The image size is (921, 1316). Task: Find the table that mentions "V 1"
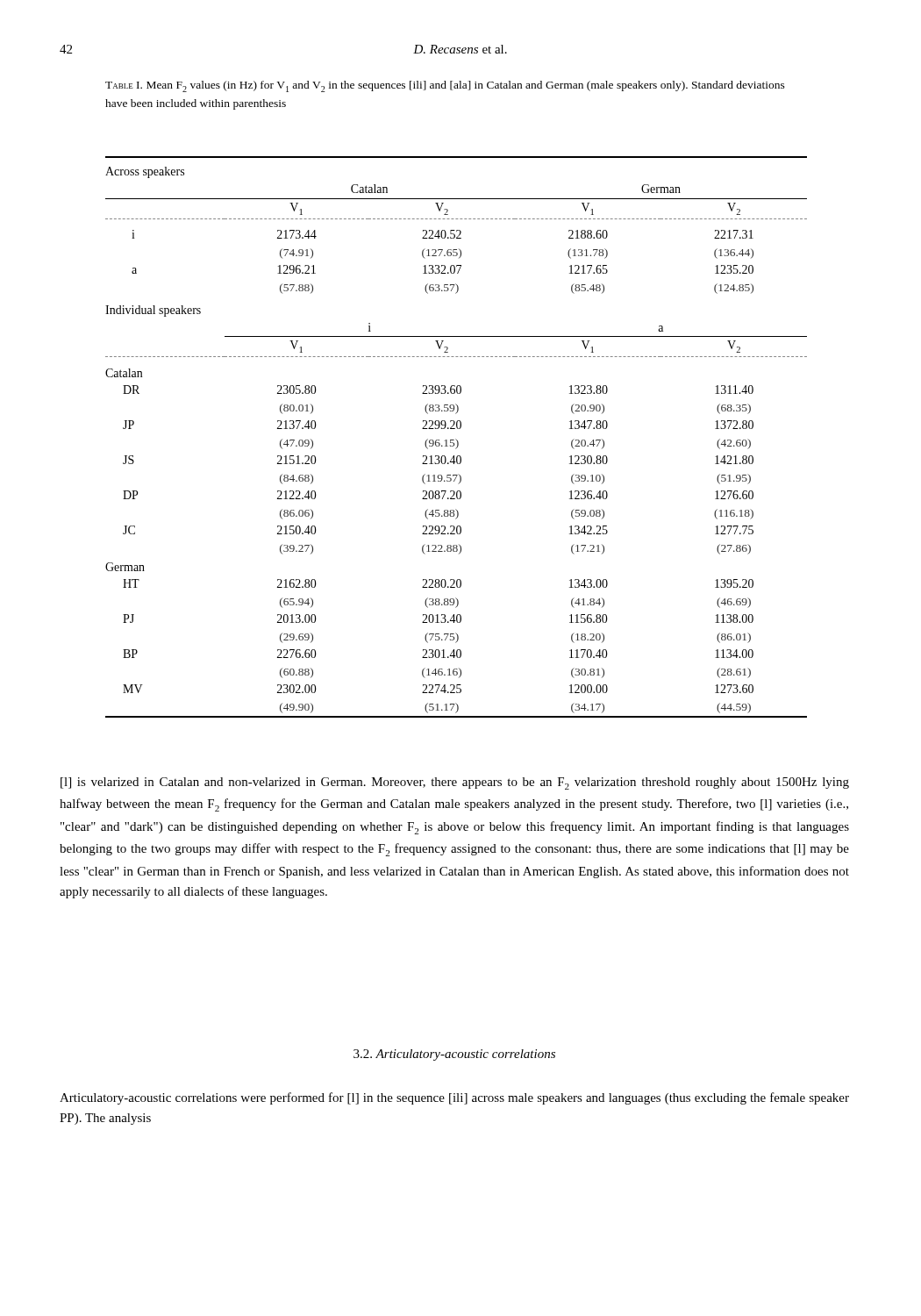click(x=456, y=437)
